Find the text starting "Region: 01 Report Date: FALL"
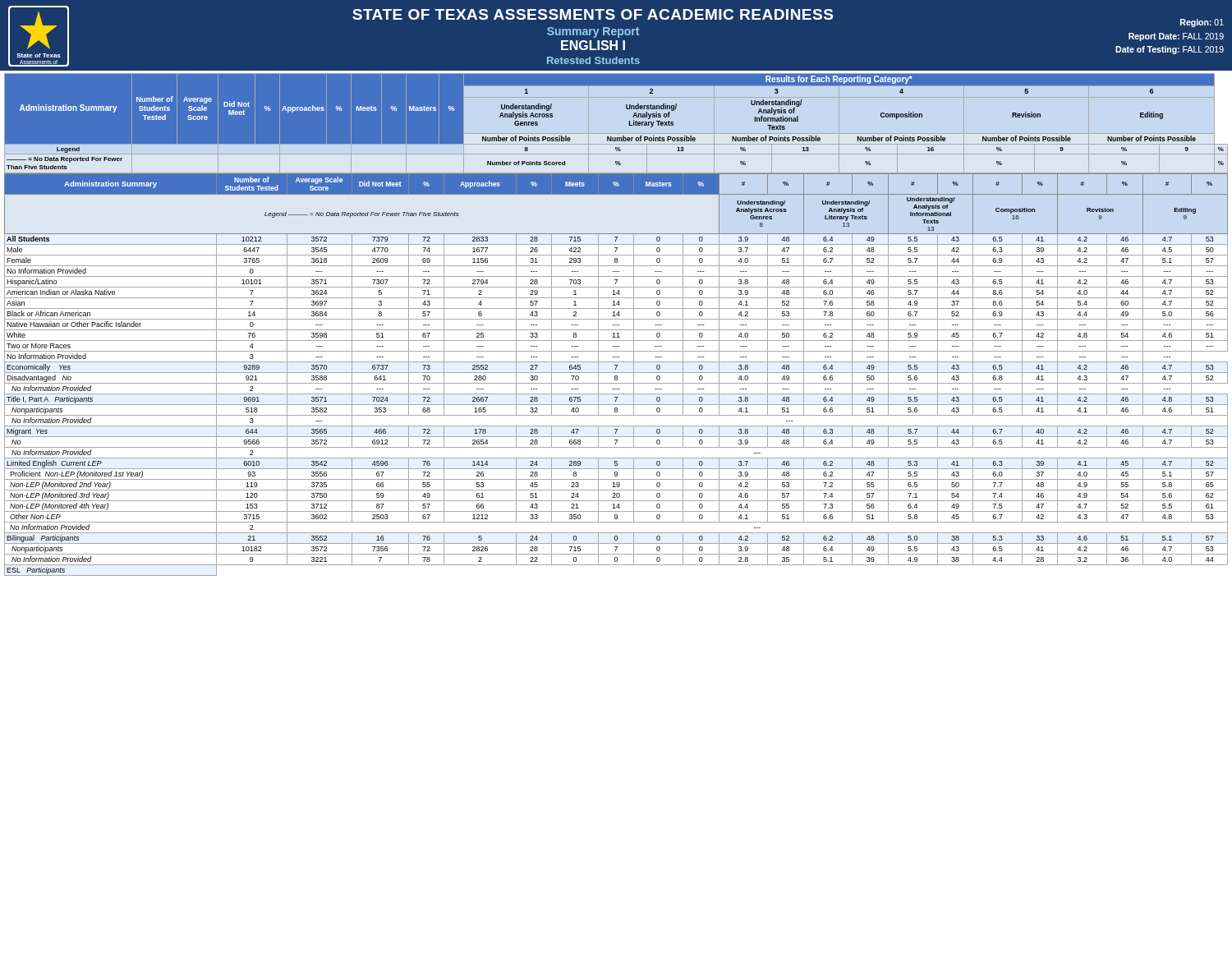The height and width of the screenshot is (953, 1232). click(x=1170, y=36)
